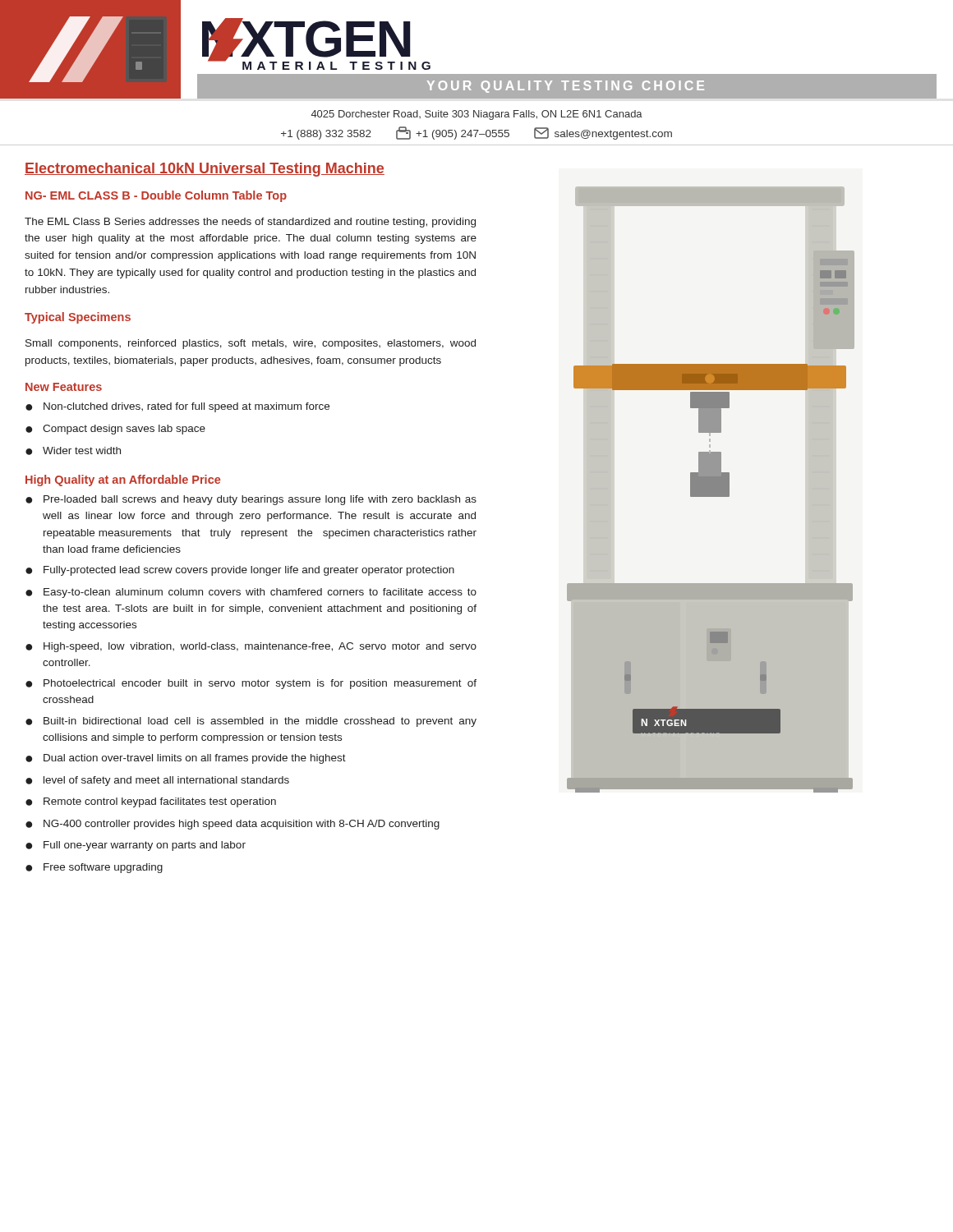Click on the section header that reads "NG- EML CLASS B - Double Column"
Viewport: 953px width, 1232px height.
pyautogui.click(x=251, y=195)
